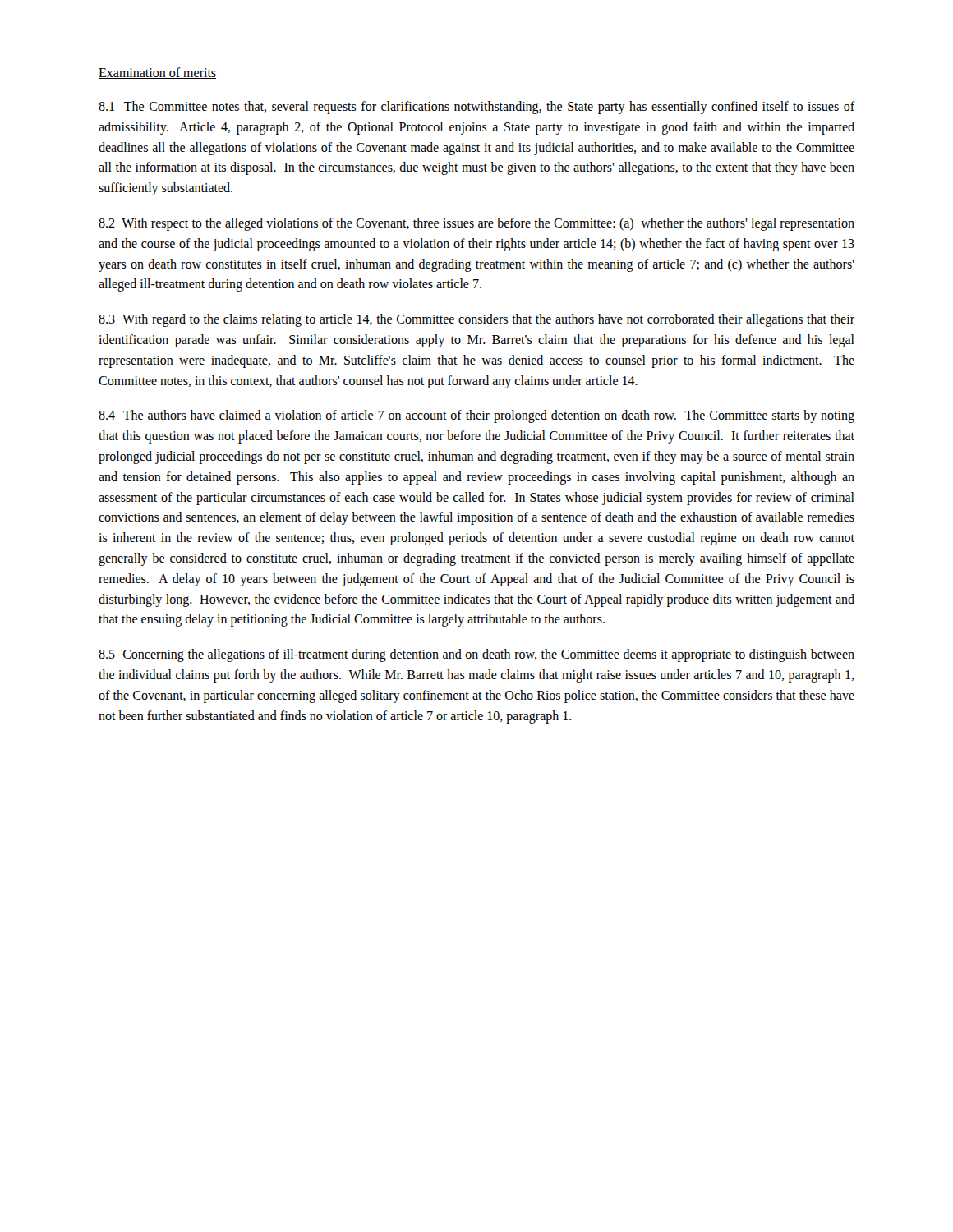Viewport: 953px width, 1232px height.
Task: Locate the passage starting "5 Concerning the"
Action: (476, 685)
